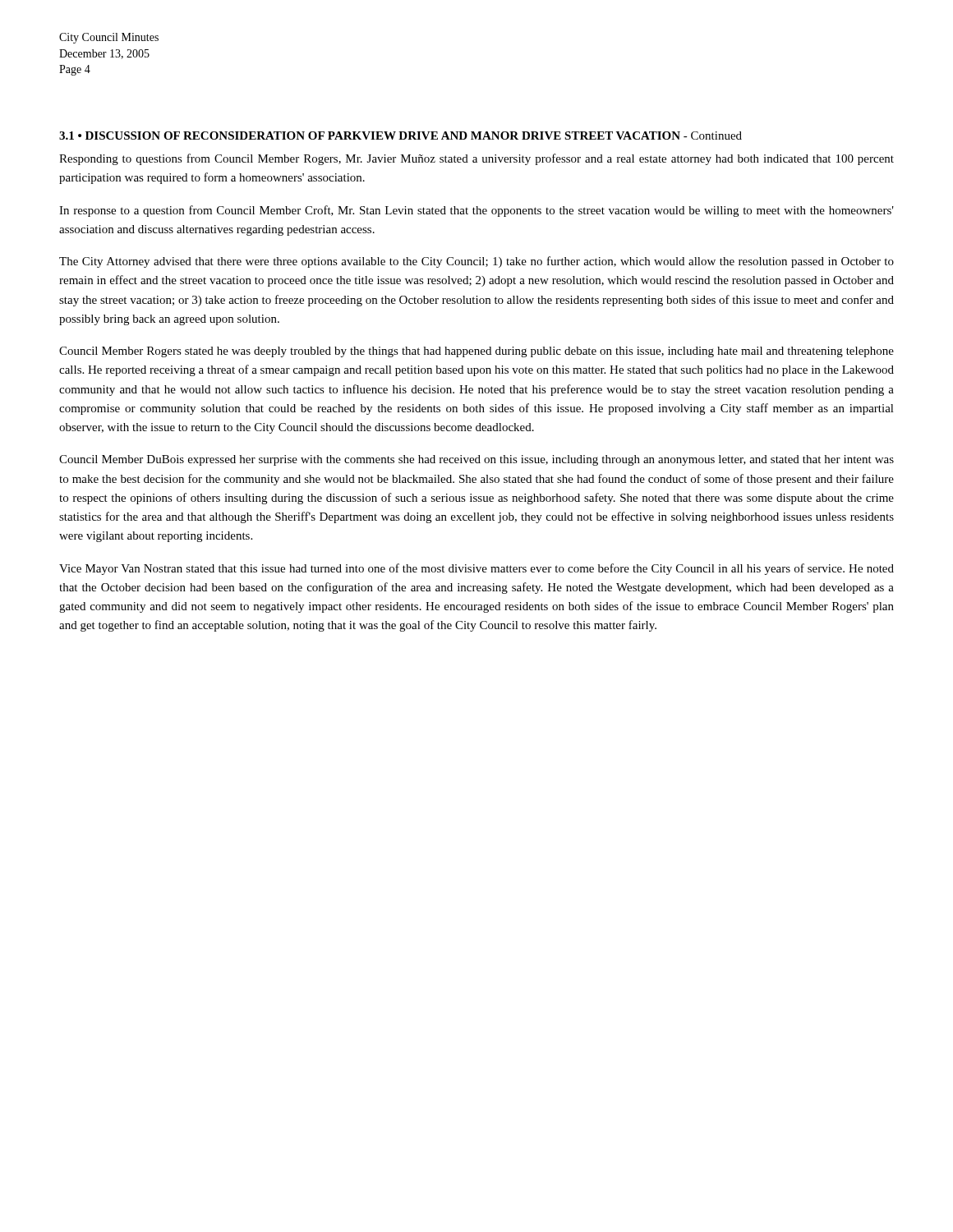Find the text block containing "In response to a question from Council"
The image size is (953, 1232).
(x=476, y=219)
